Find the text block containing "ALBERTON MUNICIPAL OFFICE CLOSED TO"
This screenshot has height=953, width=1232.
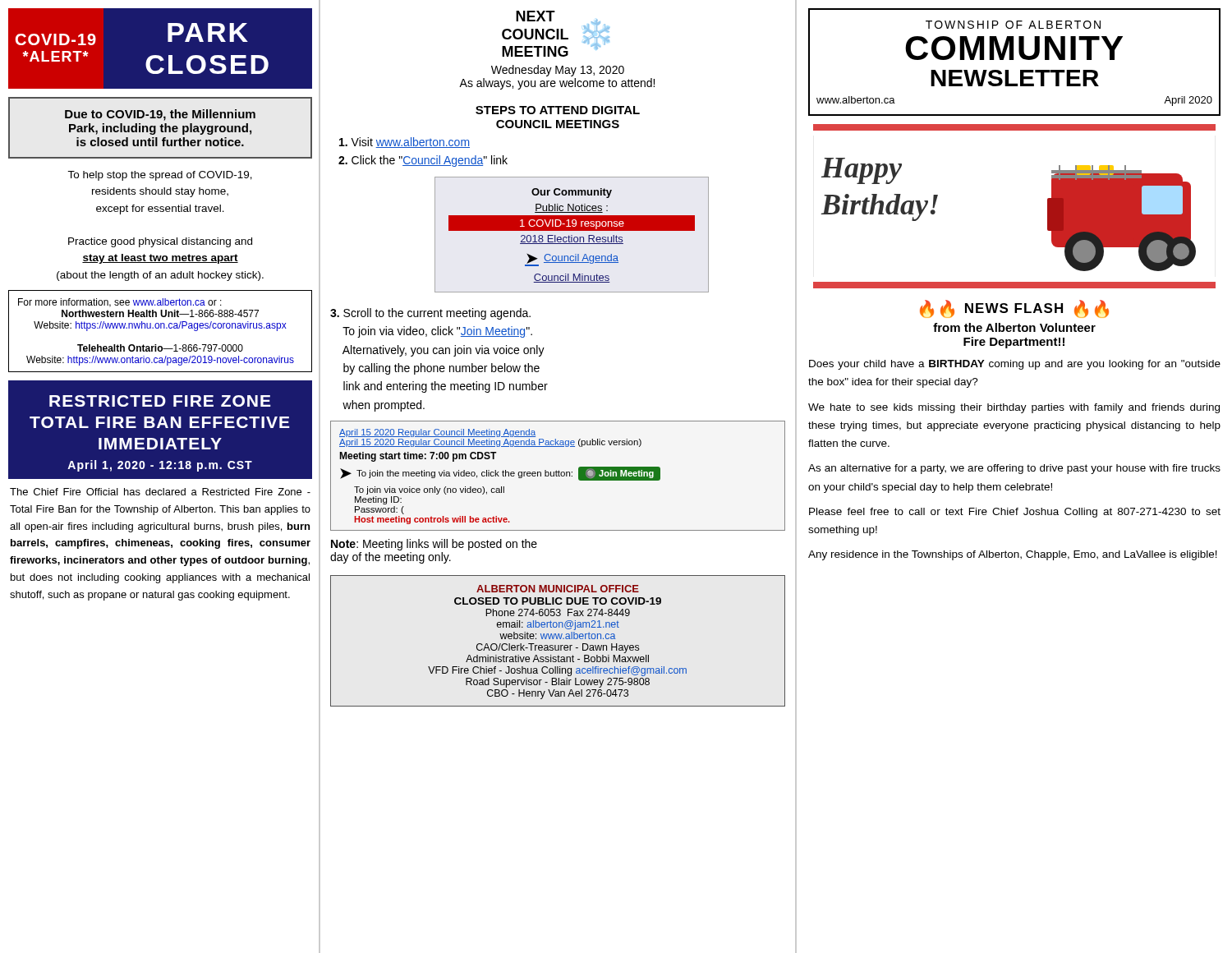(558, 641)
